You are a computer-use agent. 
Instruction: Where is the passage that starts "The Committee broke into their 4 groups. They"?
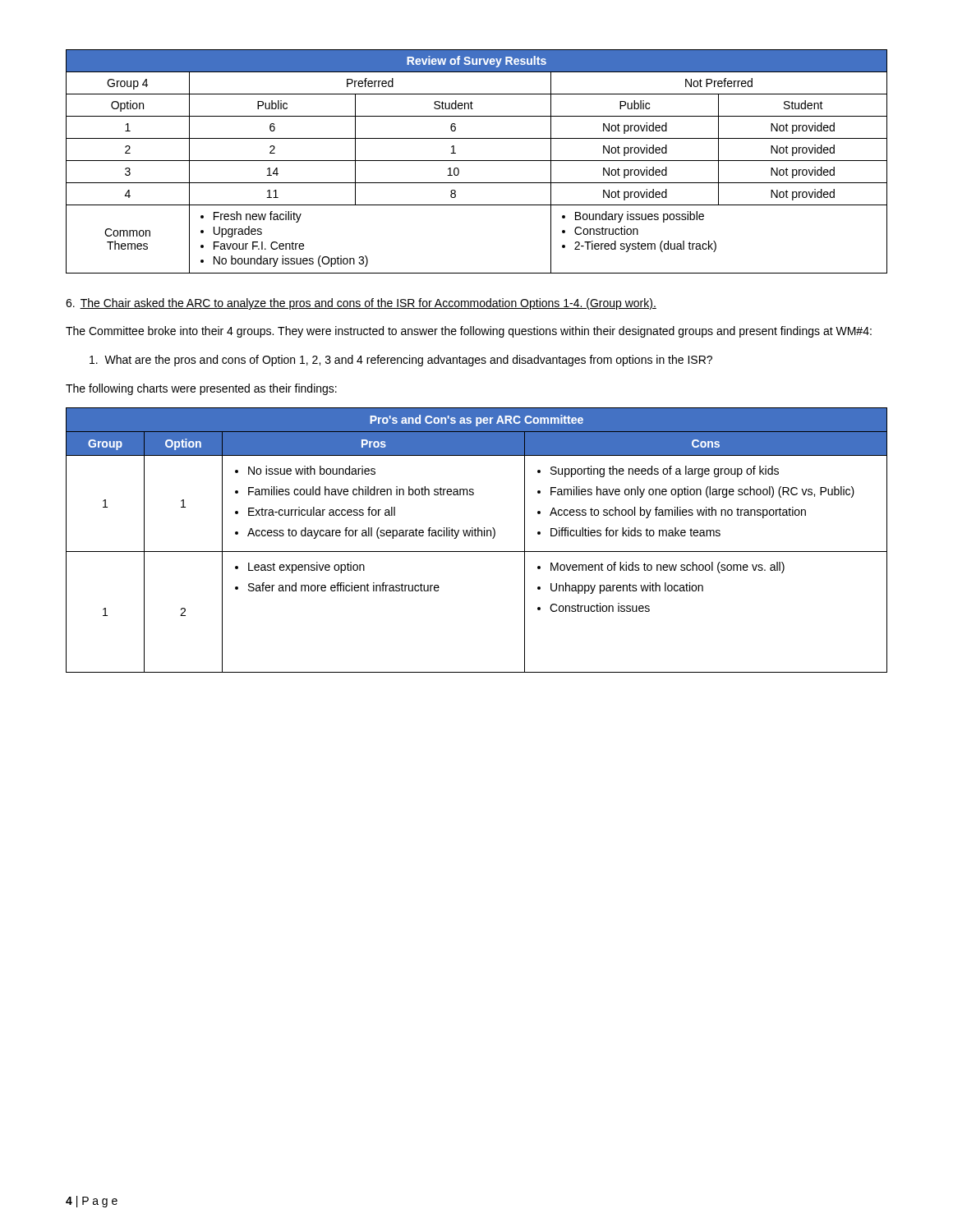point(469,331)
